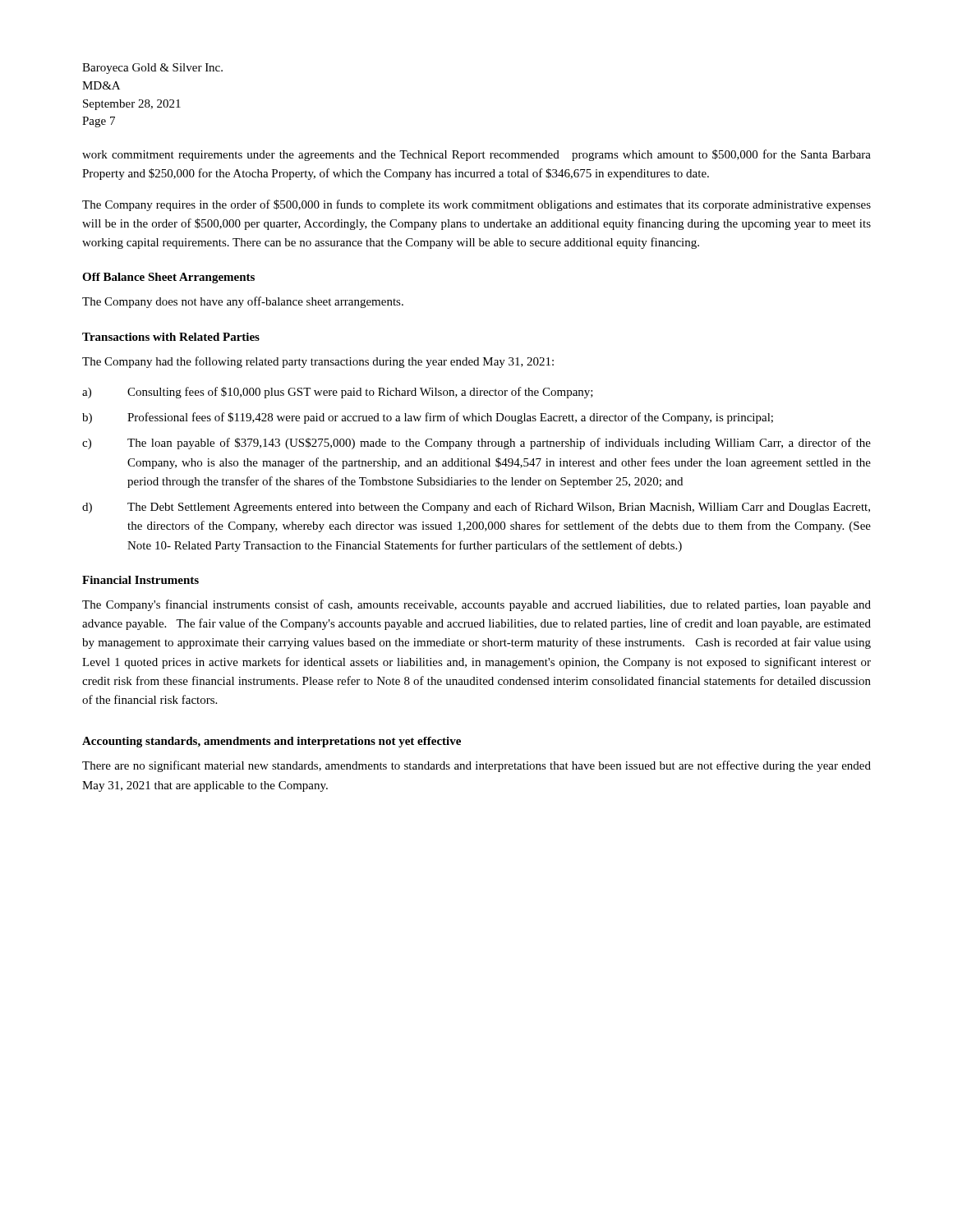The height and width of the screenshot is (1232, 953).
Task: Select the text starting "c) The loan payable of $379,143 (US$275,000)"
Action: pyautogui.click(x=476, y=463)
